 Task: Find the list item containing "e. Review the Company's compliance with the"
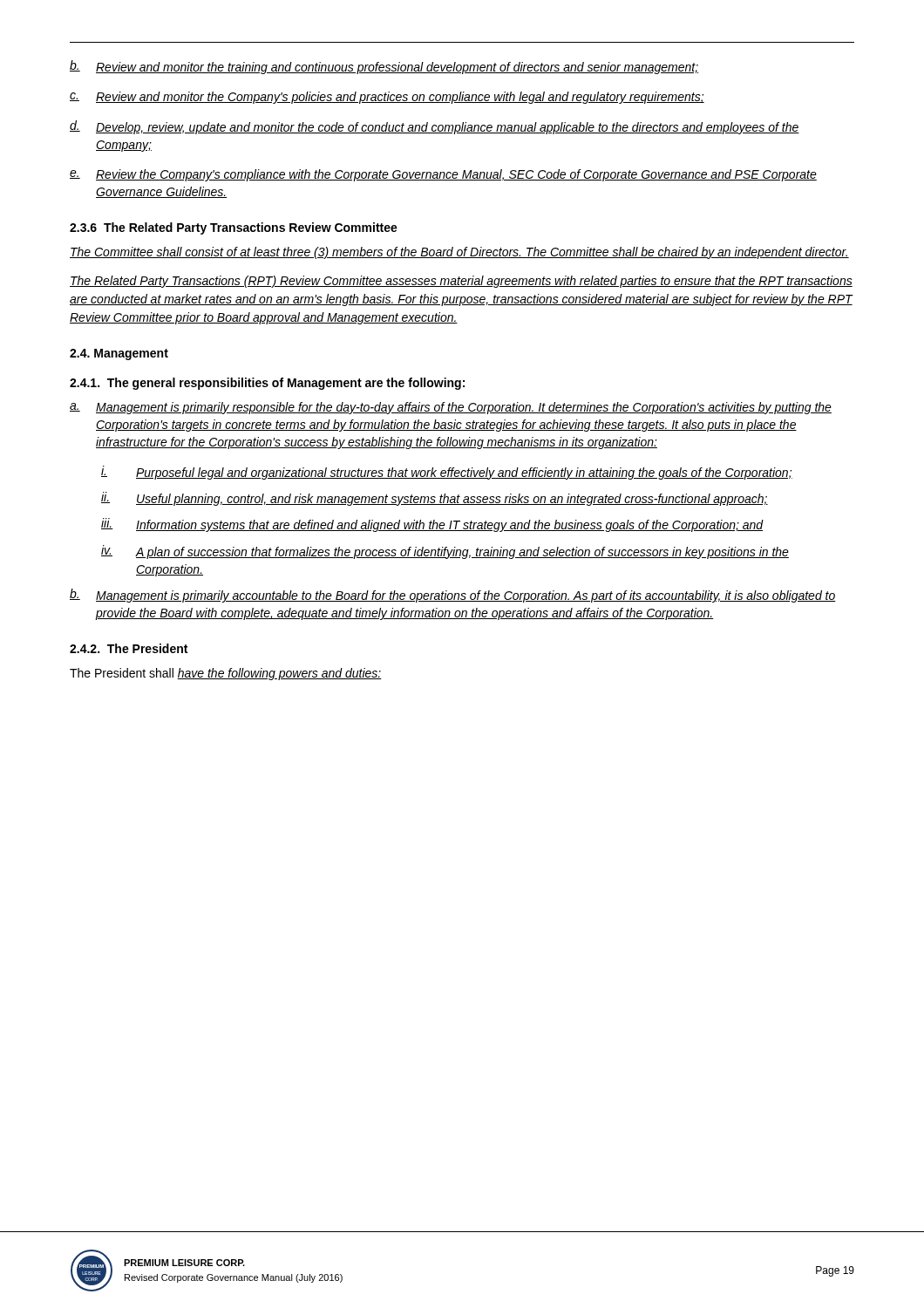pos(462,184)
